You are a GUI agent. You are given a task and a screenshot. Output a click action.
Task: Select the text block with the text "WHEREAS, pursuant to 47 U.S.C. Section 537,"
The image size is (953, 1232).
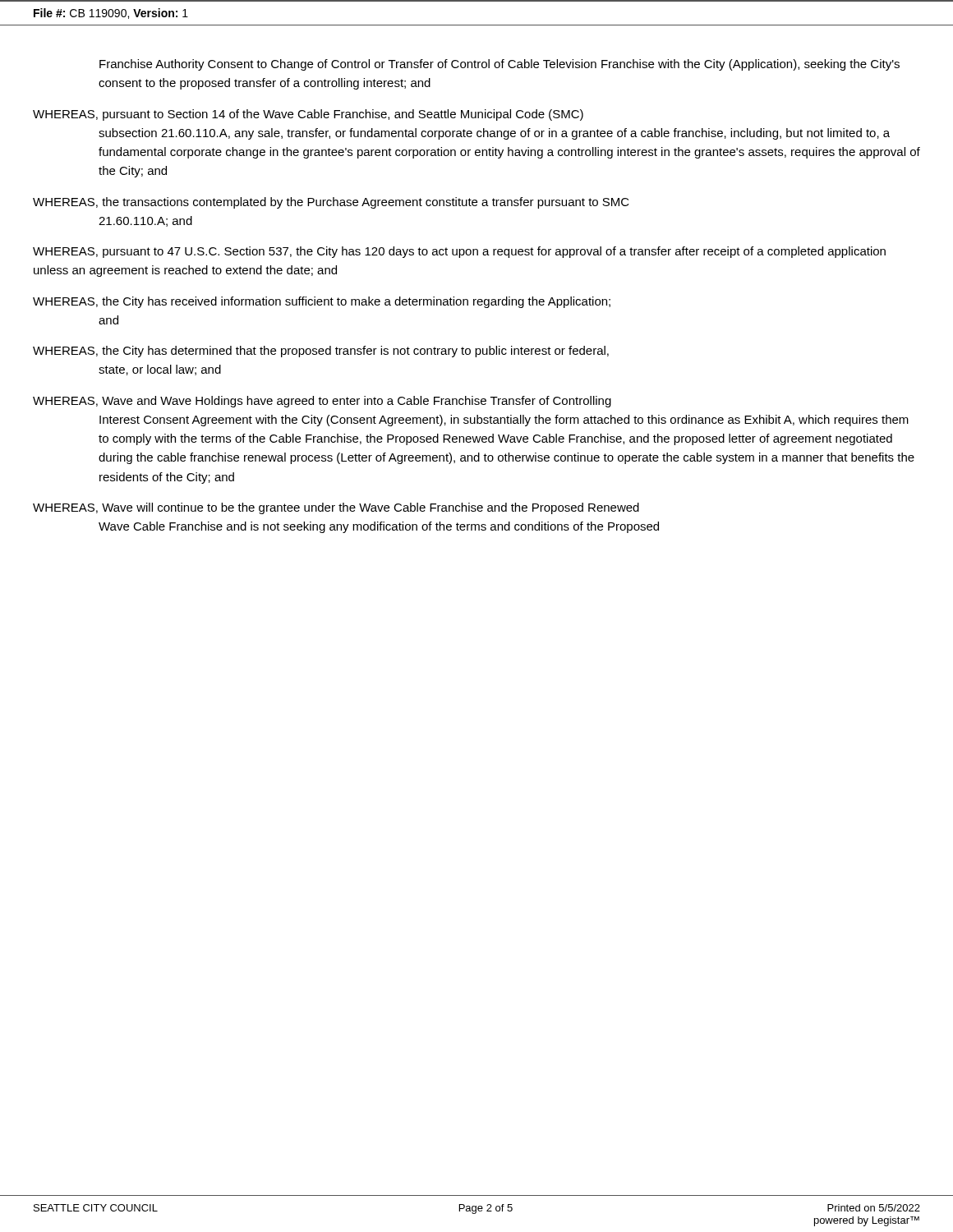476,261
